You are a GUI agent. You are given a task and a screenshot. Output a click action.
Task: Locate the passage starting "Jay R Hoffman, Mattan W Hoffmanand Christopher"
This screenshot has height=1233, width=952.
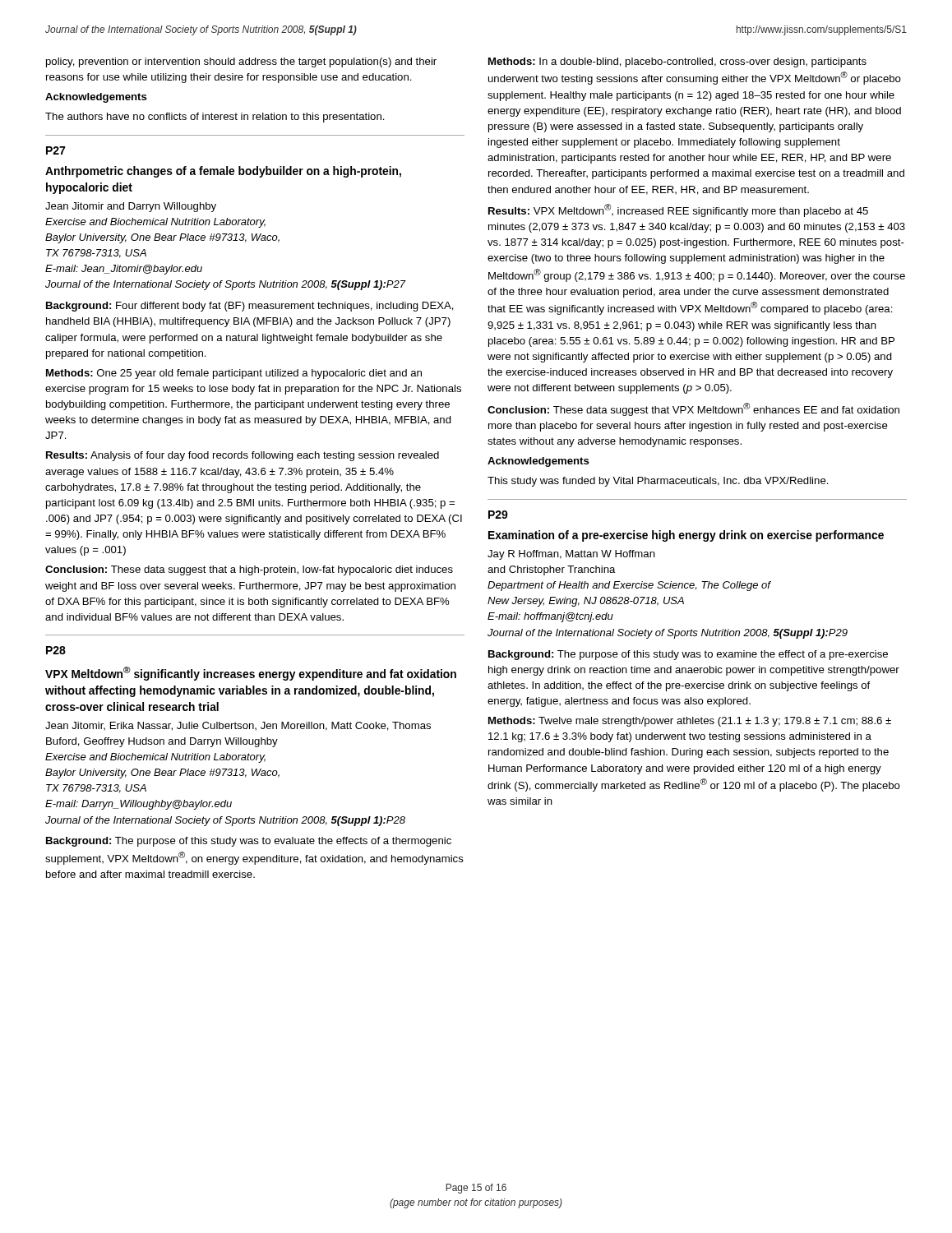tap(571, 555)
